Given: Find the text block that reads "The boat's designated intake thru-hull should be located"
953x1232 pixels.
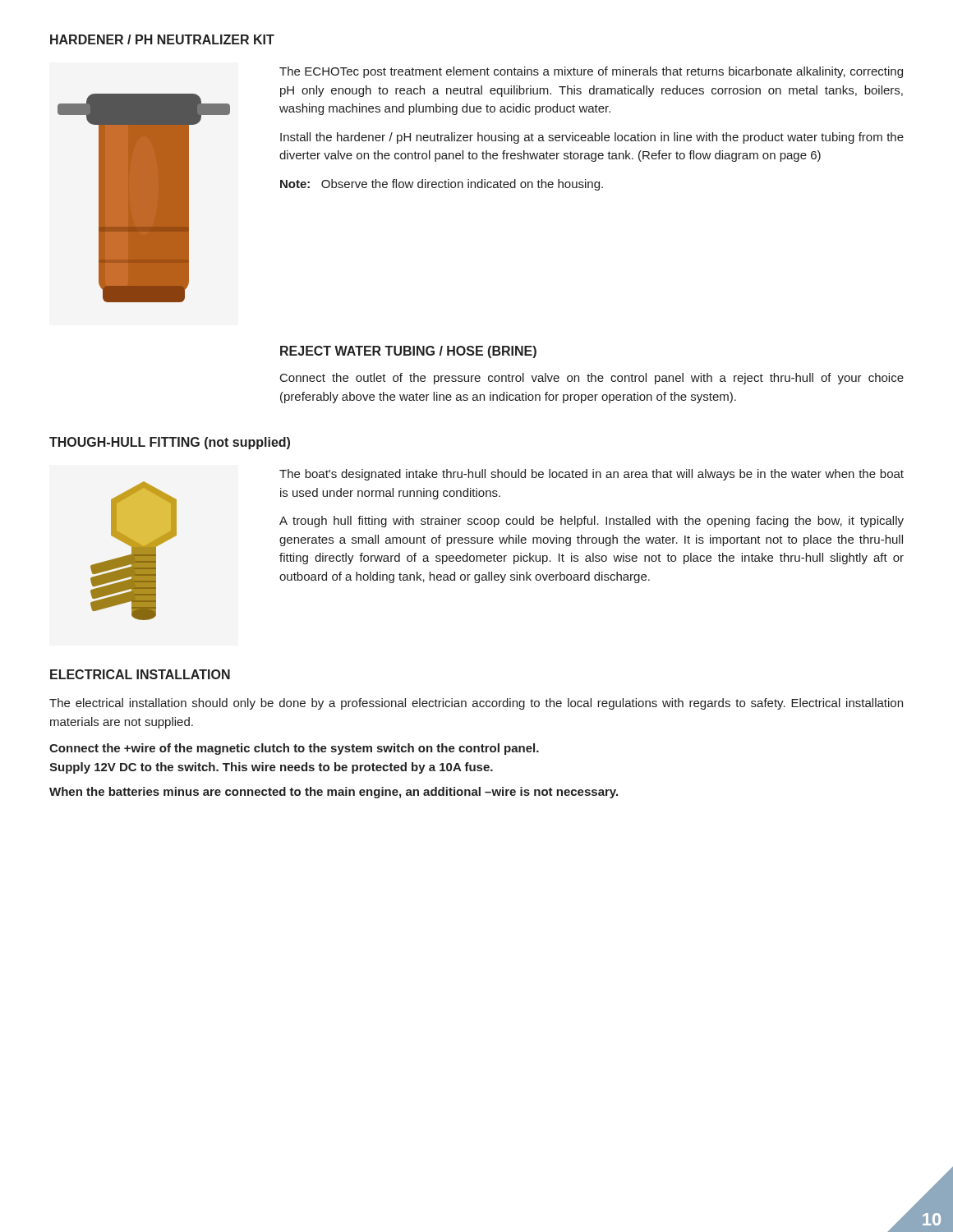Looking at the screenshot, I should [592, 483].
